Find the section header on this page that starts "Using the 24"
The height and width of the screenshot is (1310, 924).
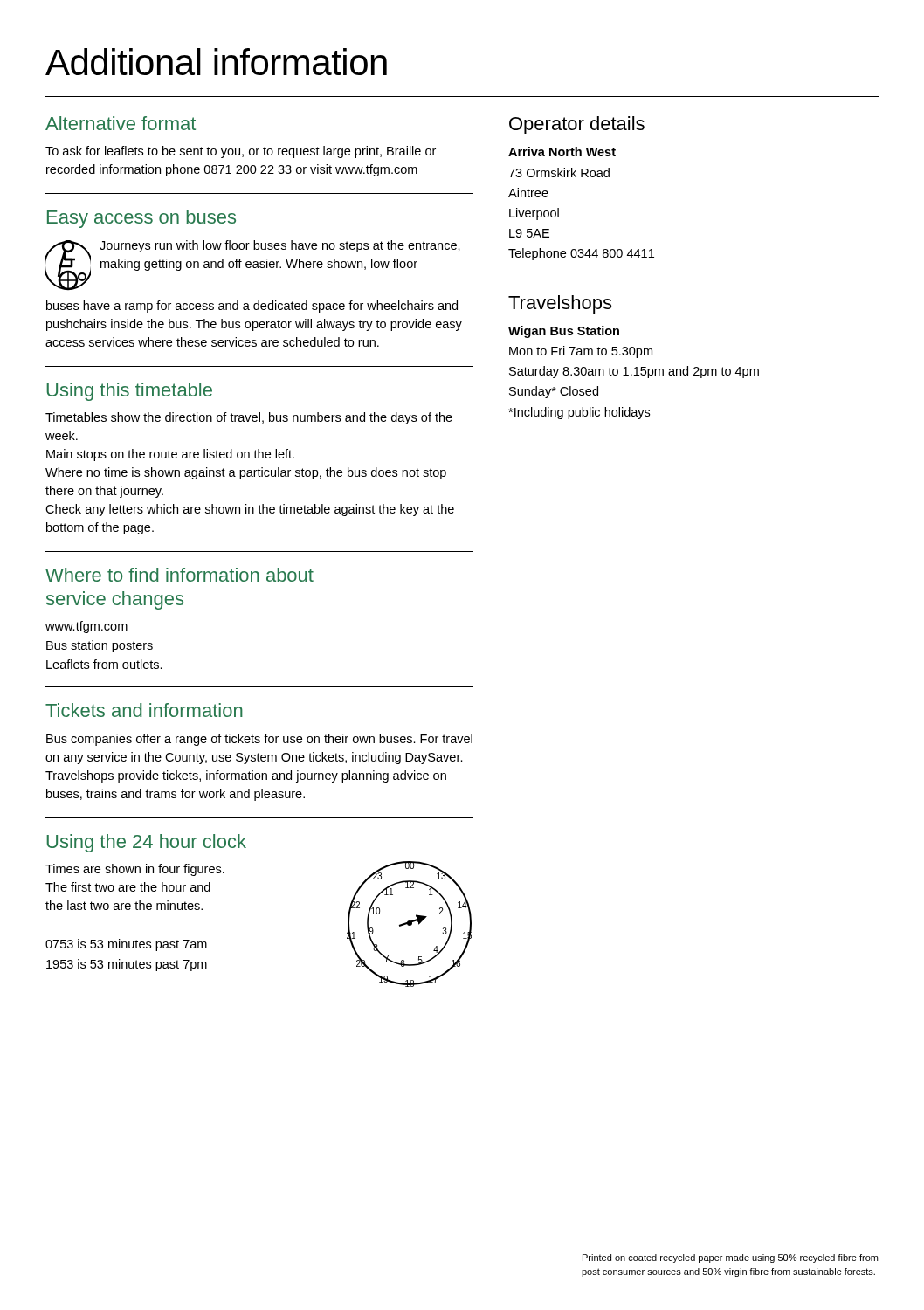146,843
